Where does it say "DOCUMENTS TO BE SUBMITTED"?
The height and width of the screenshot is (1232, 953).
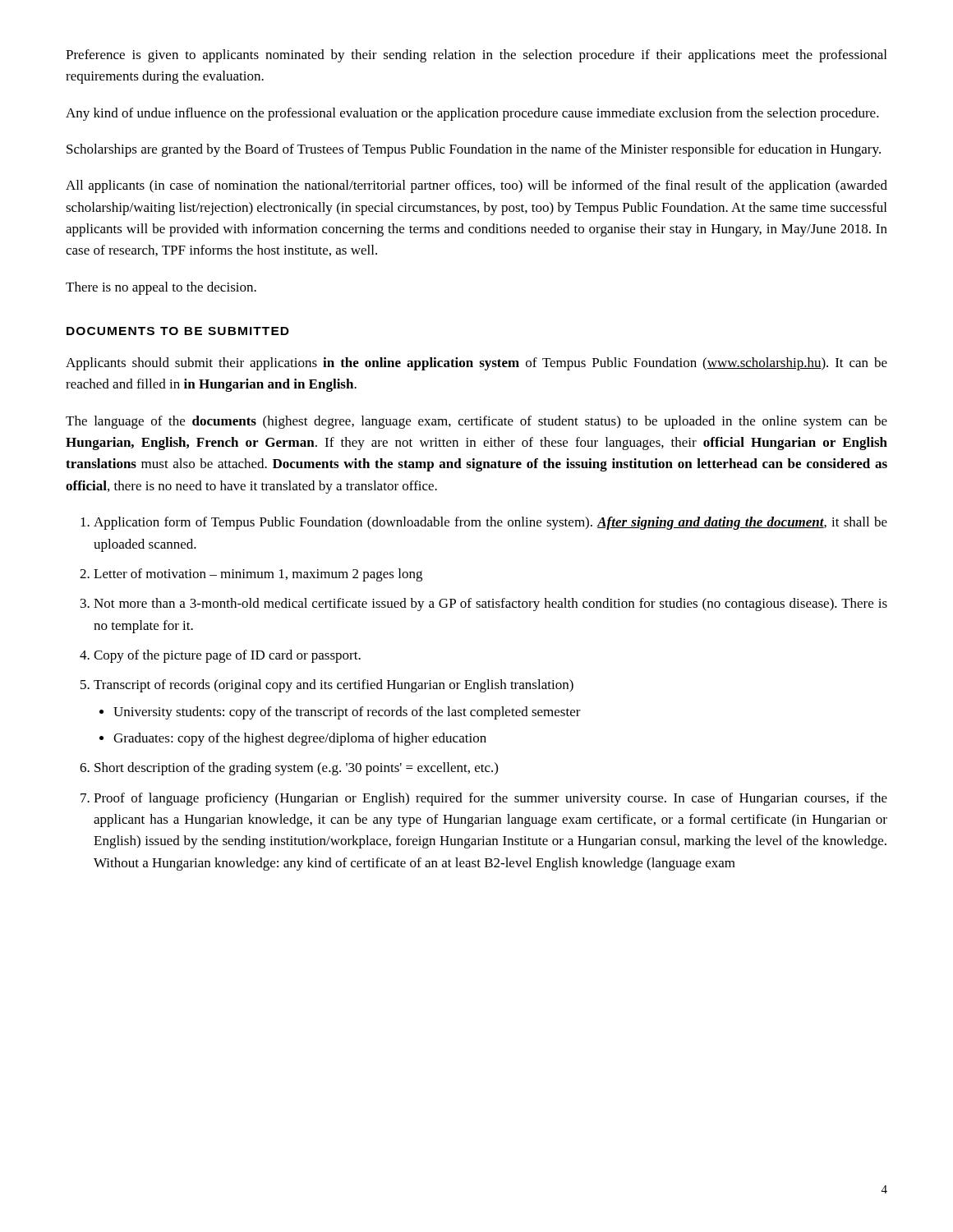[178, 331]
